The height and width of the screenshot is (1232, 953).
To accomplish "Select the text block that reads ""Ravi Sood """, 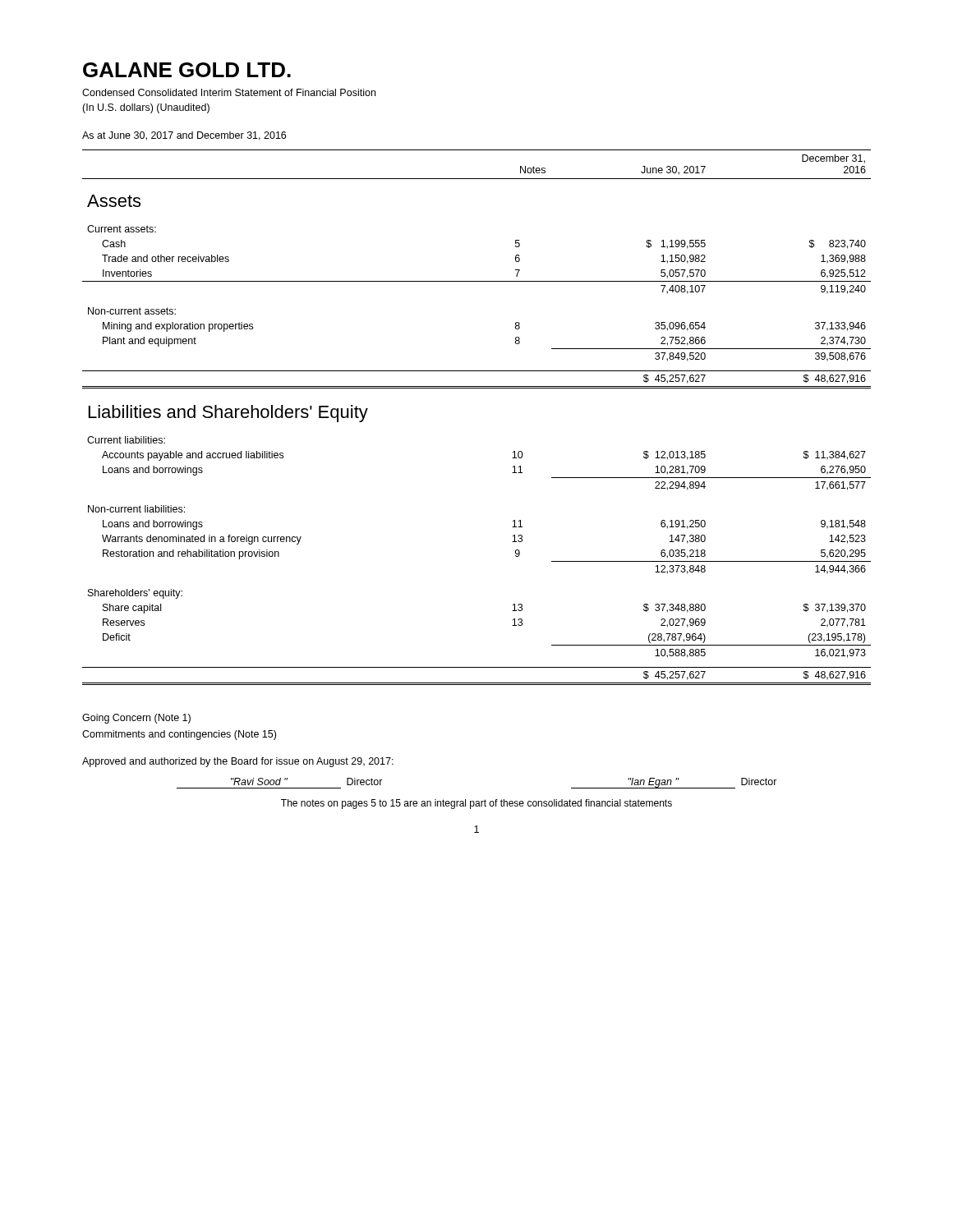I will point(258,784).
